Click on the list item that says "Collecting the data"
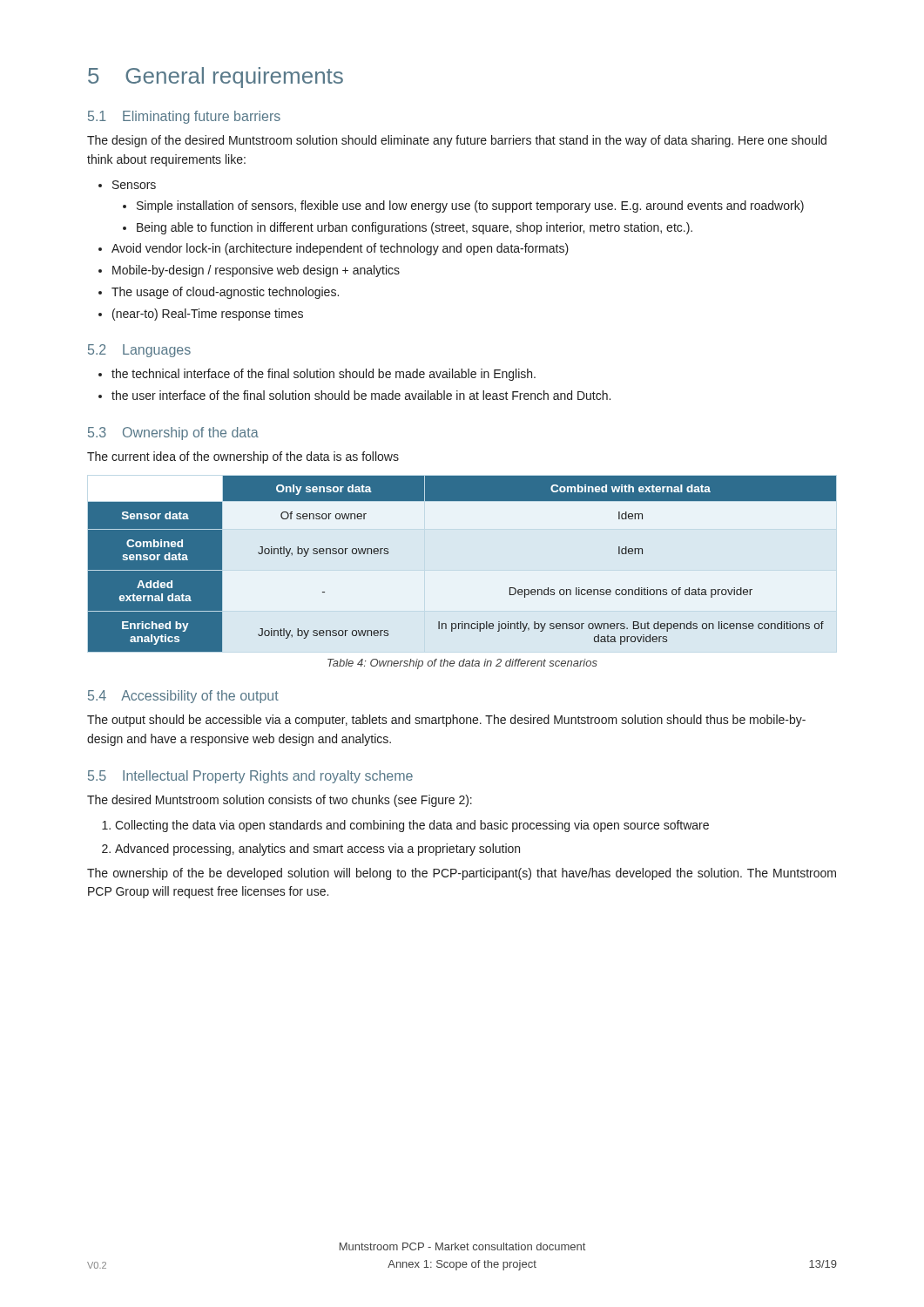924x1307 pixels. click(412, 825)
